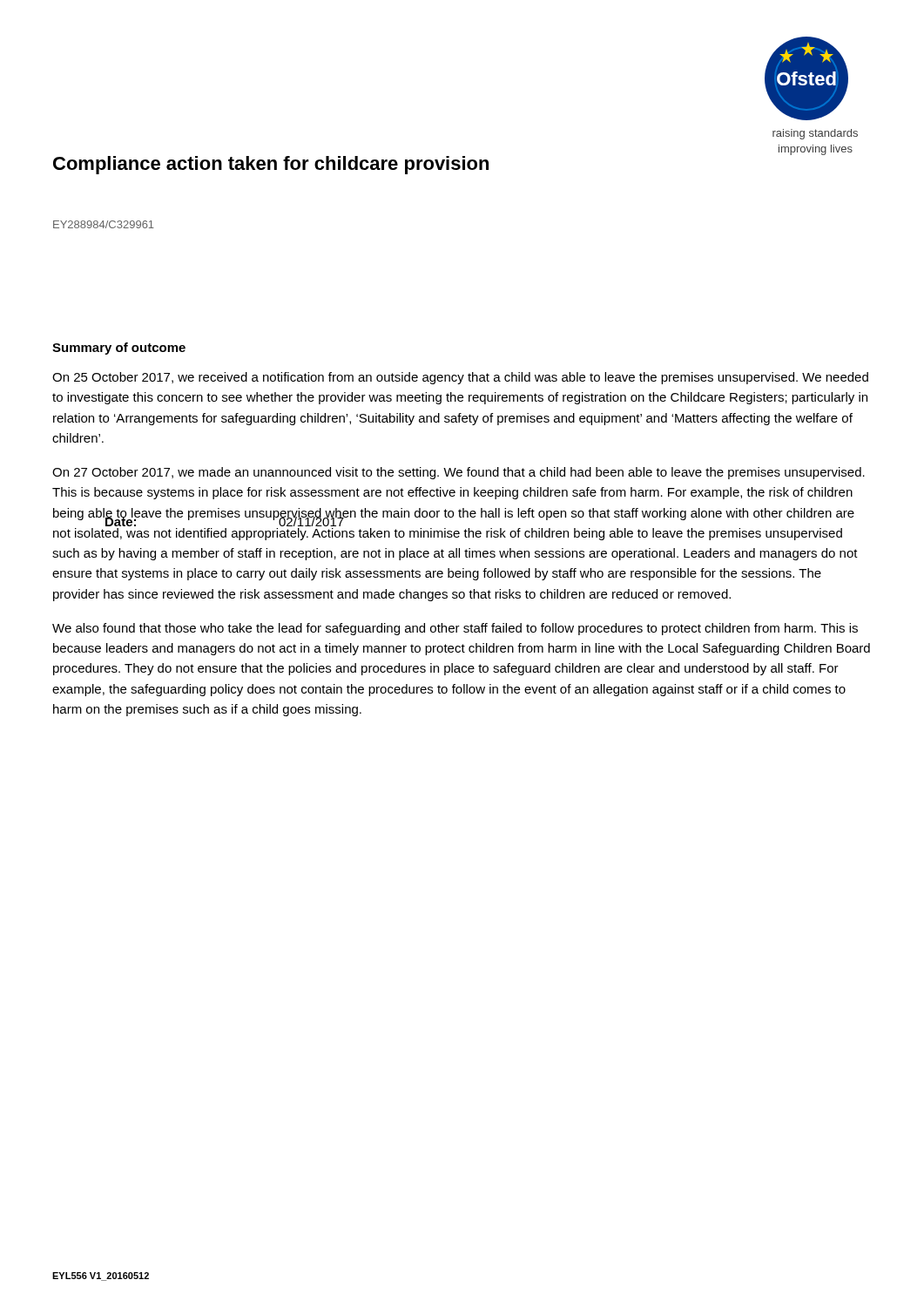924x1307 pixels.
Task: Navigate to the block starting "On 25 October"
Action: coord(462,407)
